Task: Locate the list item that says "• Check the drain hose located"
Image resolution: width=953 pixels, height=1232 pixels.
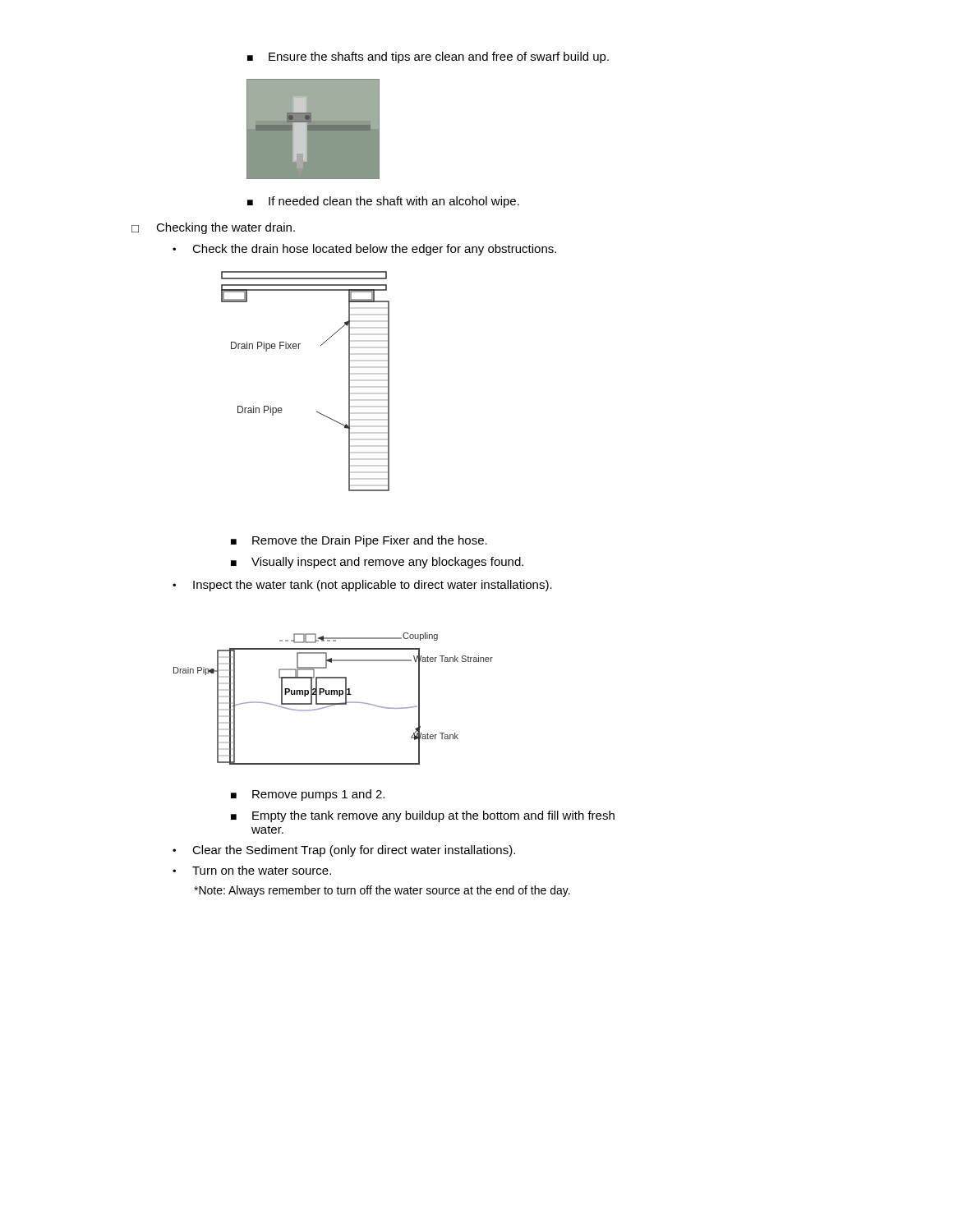Action: click(530, 248)
